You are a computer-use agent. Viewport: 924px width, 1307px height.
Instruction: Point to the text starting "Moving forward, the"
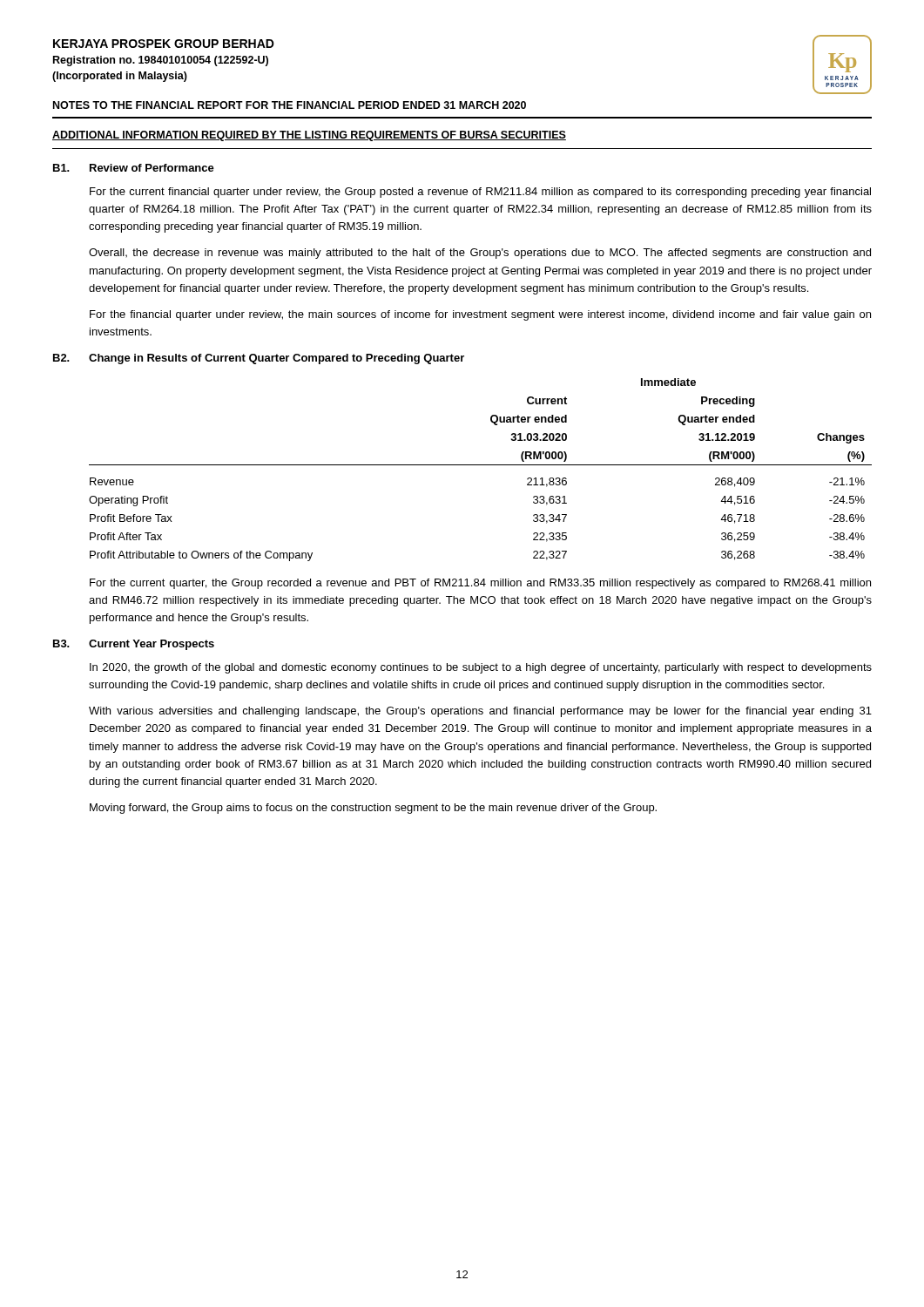pyautogui.click(x=373, y=807)
